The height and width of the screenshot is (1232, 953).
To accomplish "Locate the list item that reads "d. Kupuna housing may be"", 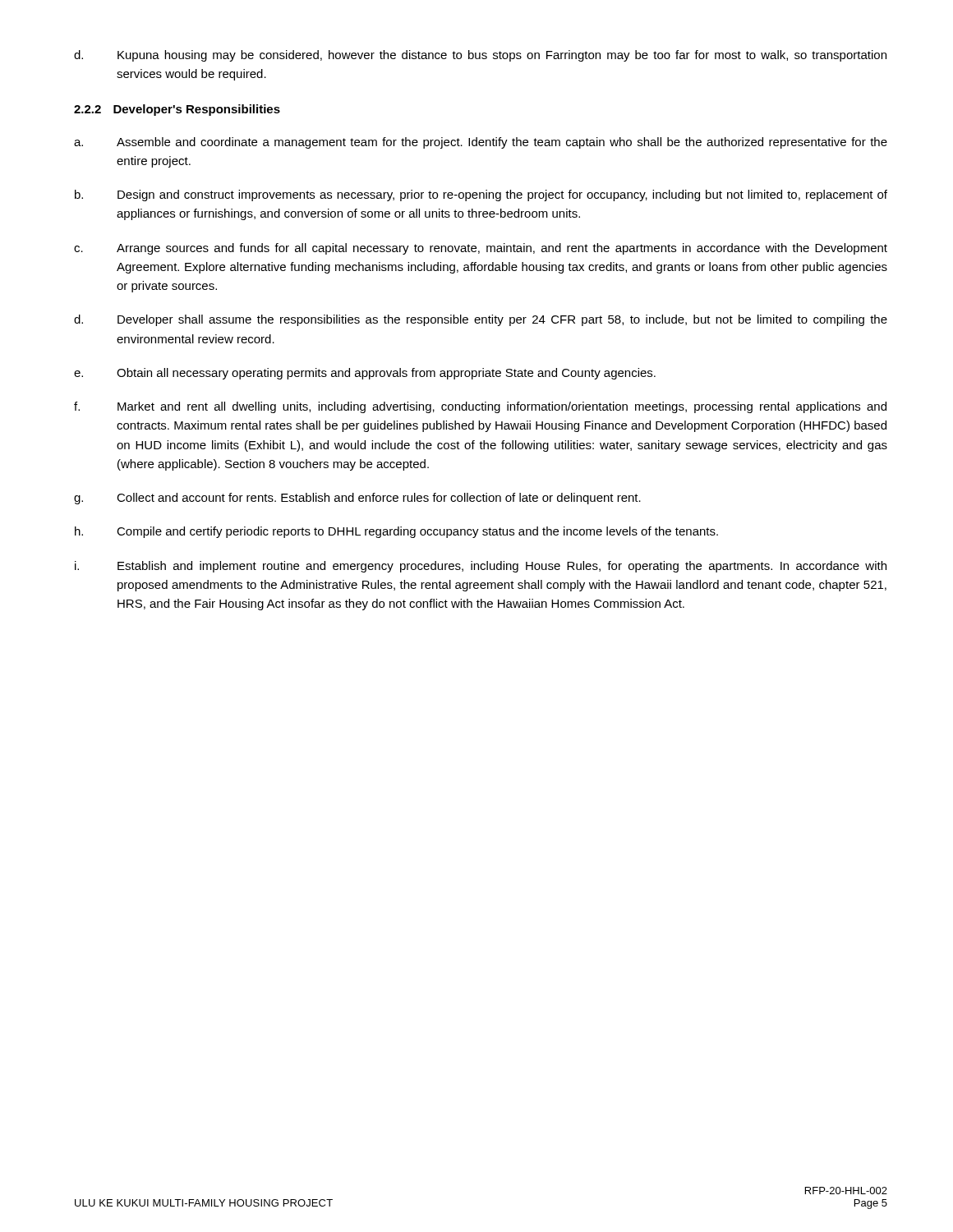I will [481, 64].
